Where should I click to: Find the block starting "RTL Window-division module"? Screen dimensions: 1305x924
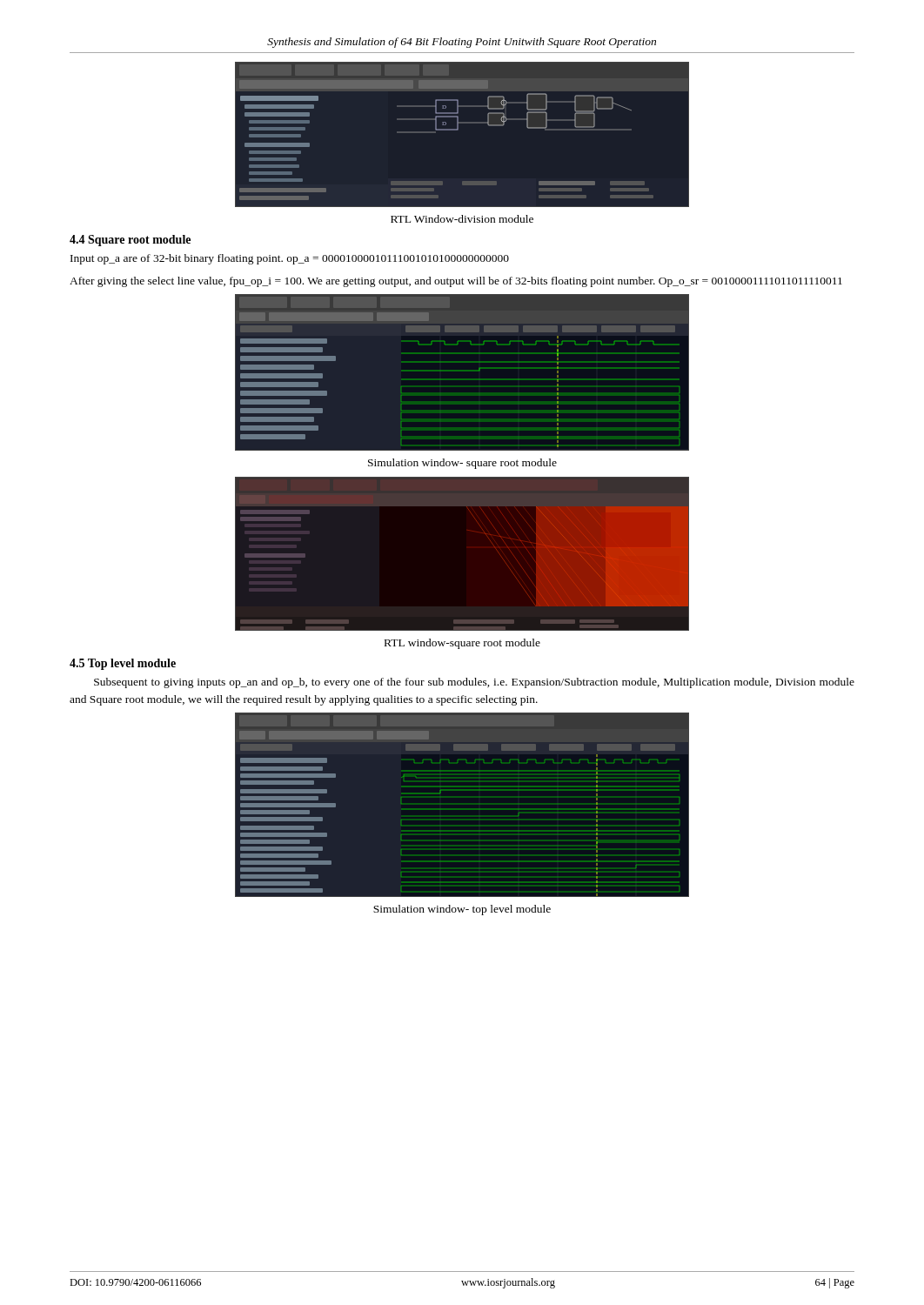click(x=462, y=219)
